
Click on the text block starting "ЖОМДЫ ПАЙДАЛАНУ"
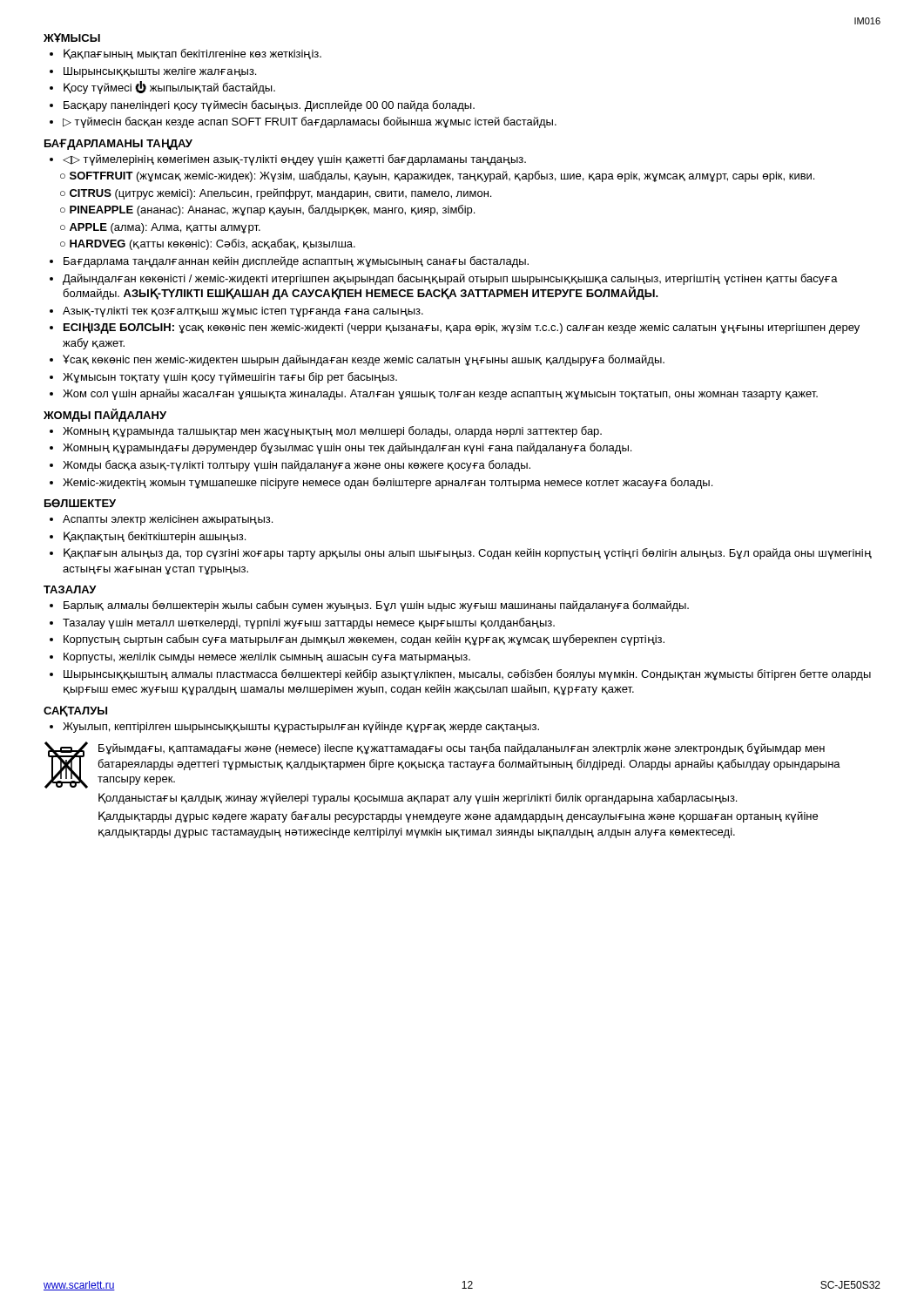click(x=105, y=415)
